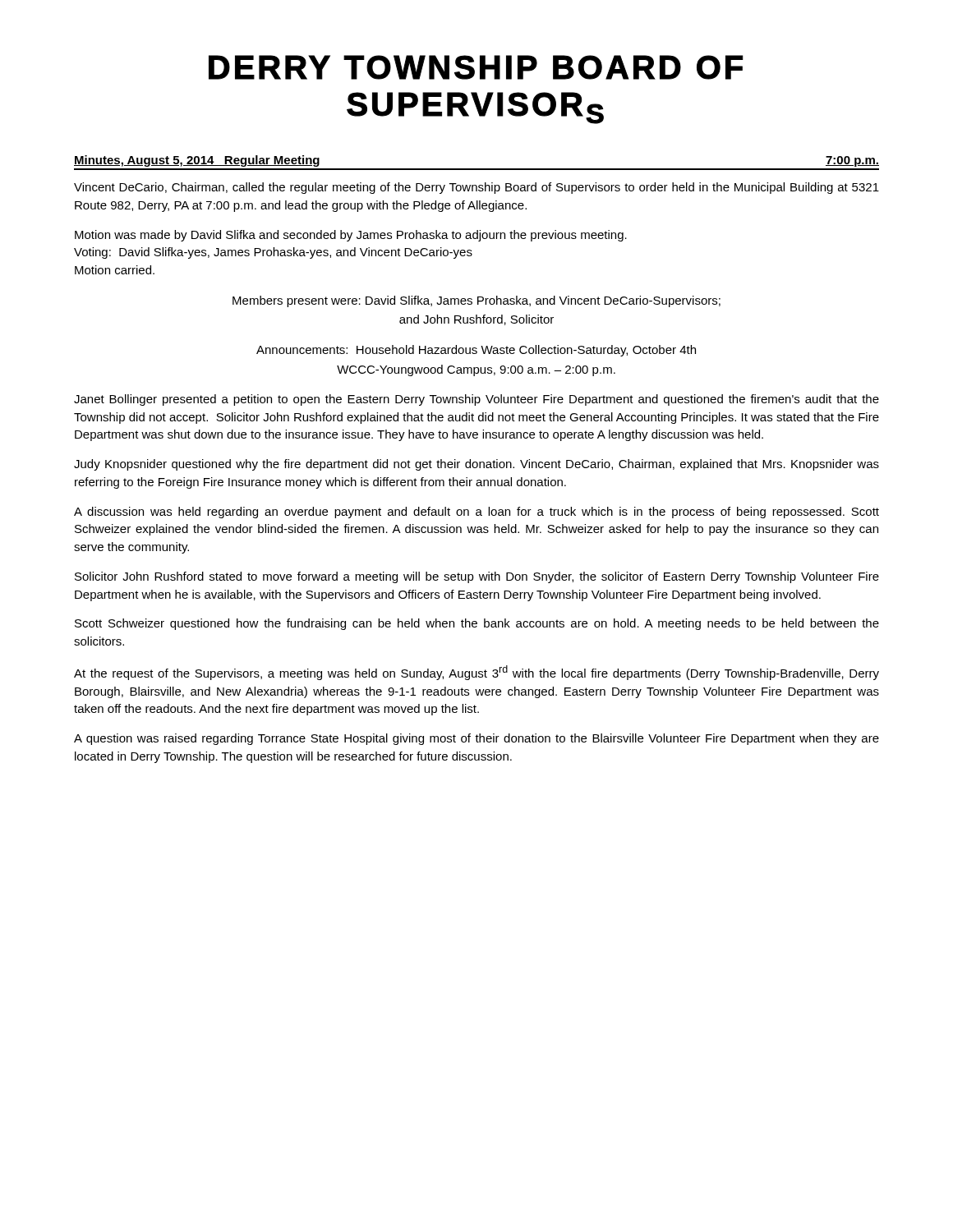Click on the text block with the text "Judy Knopsnider questioned why the fire department"
This screenshot has width=953, height=1232.
coord(476,473)
